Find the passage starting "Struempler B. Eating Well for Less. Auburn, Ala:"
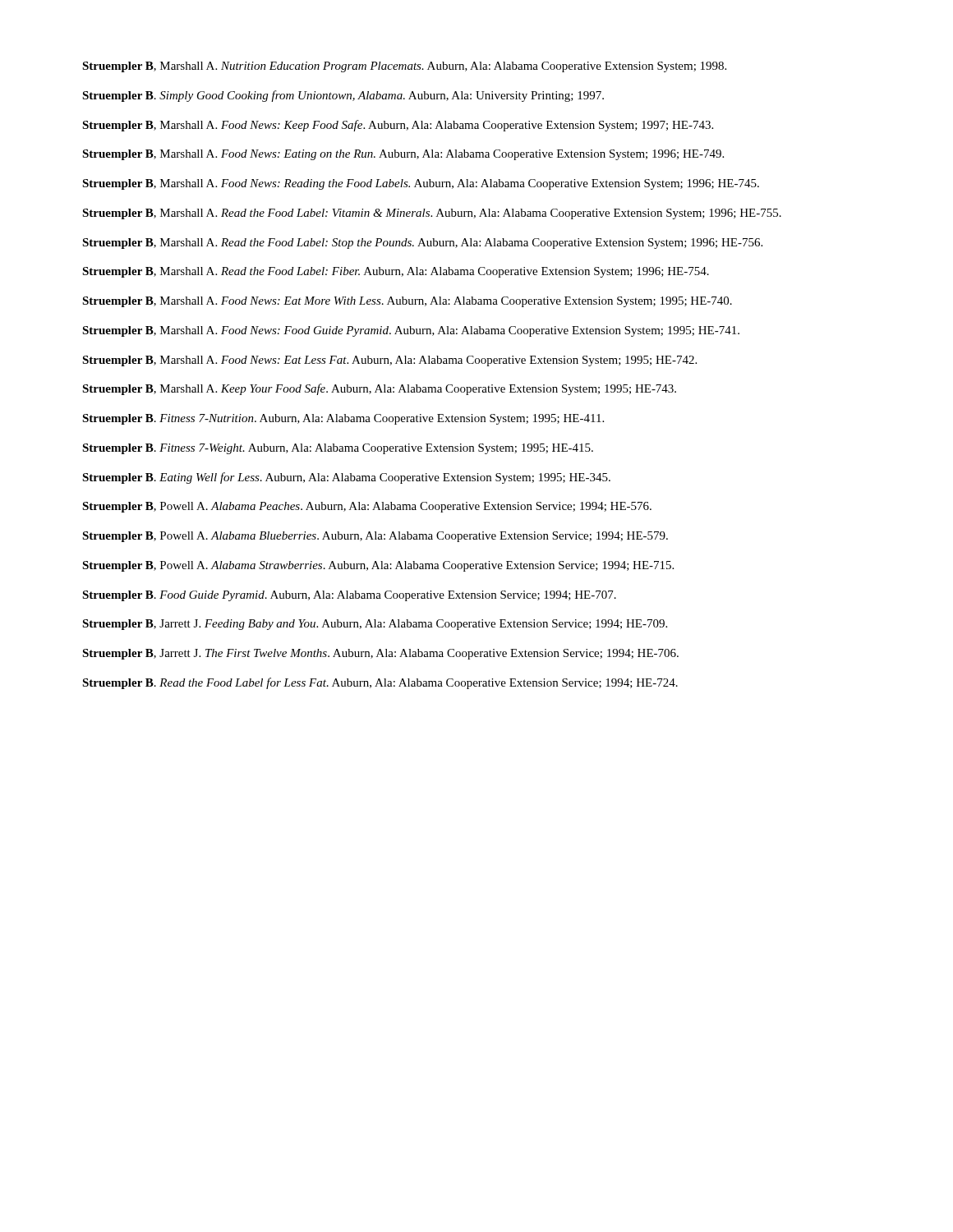This screenshot has width=953, height=1232. pos(347,477)
